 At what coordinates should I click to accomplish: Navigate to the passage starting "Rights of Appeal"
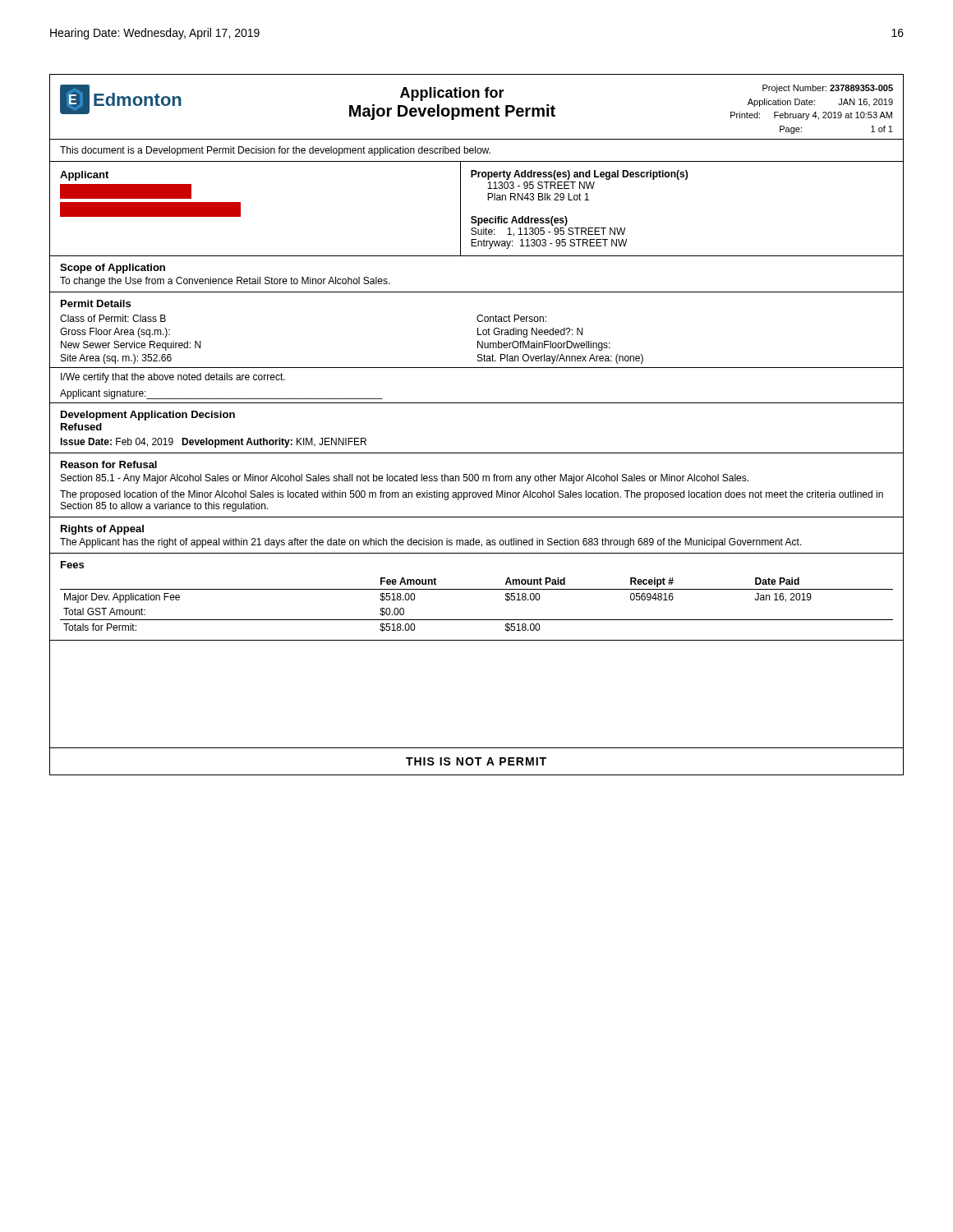pyautogui.click(x=102, y=529)
